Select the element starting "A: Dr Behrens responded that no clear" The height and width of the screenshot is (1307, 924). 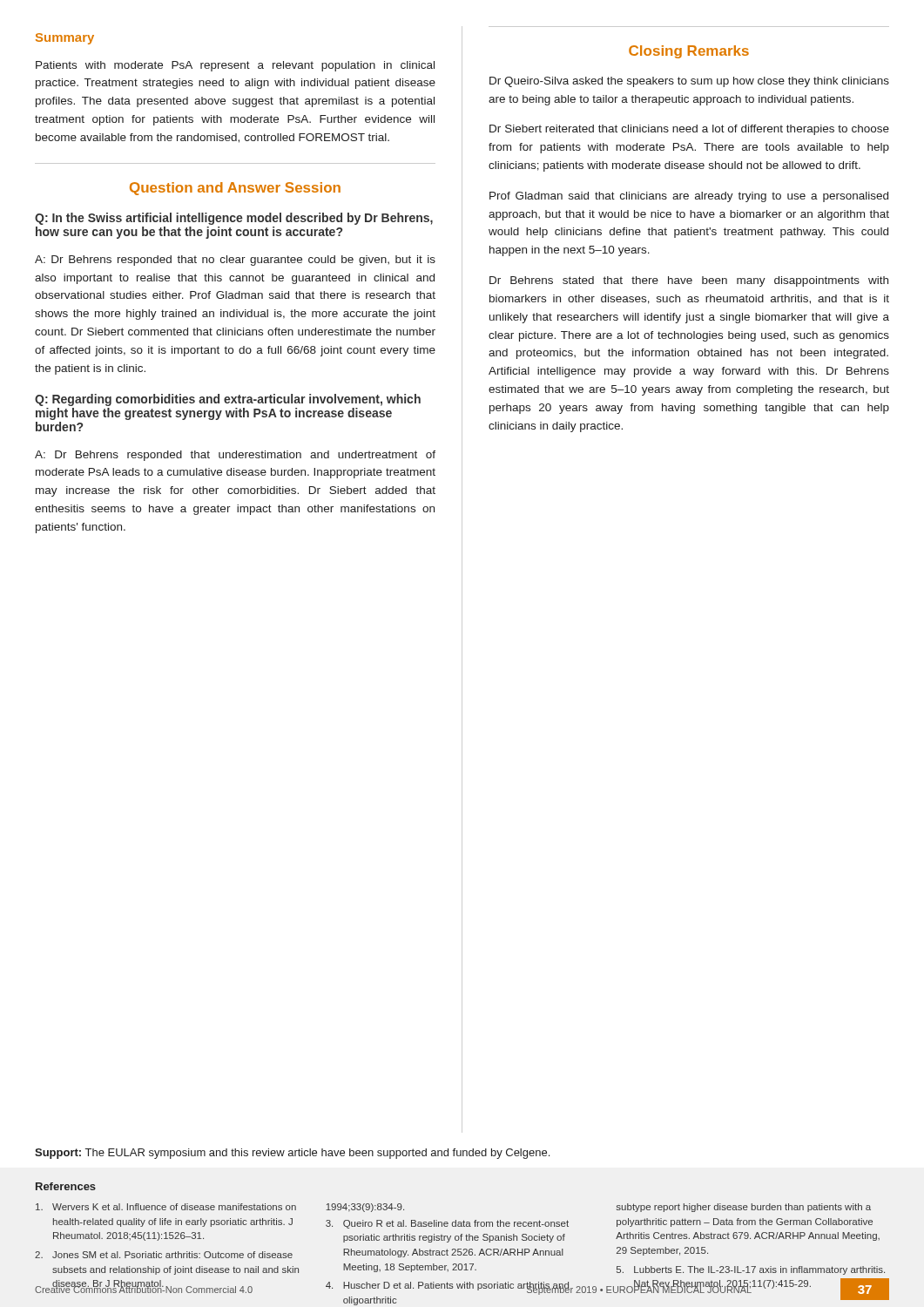tap(235, 314)
